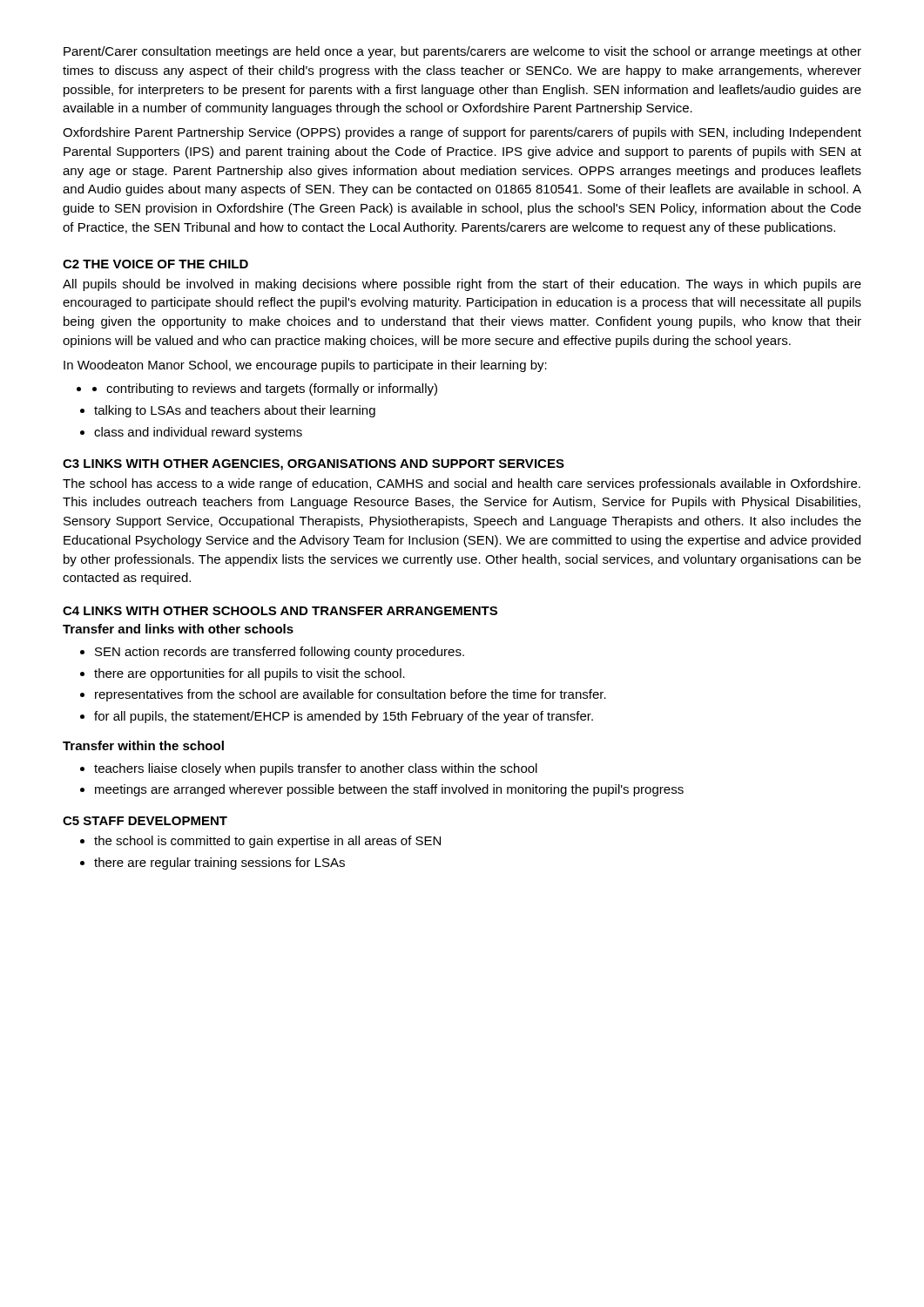Point to the element starting "teachers liaise closely when pupils transfer to another"
This screenshot has width=924, height=1307.
point(470,768)
